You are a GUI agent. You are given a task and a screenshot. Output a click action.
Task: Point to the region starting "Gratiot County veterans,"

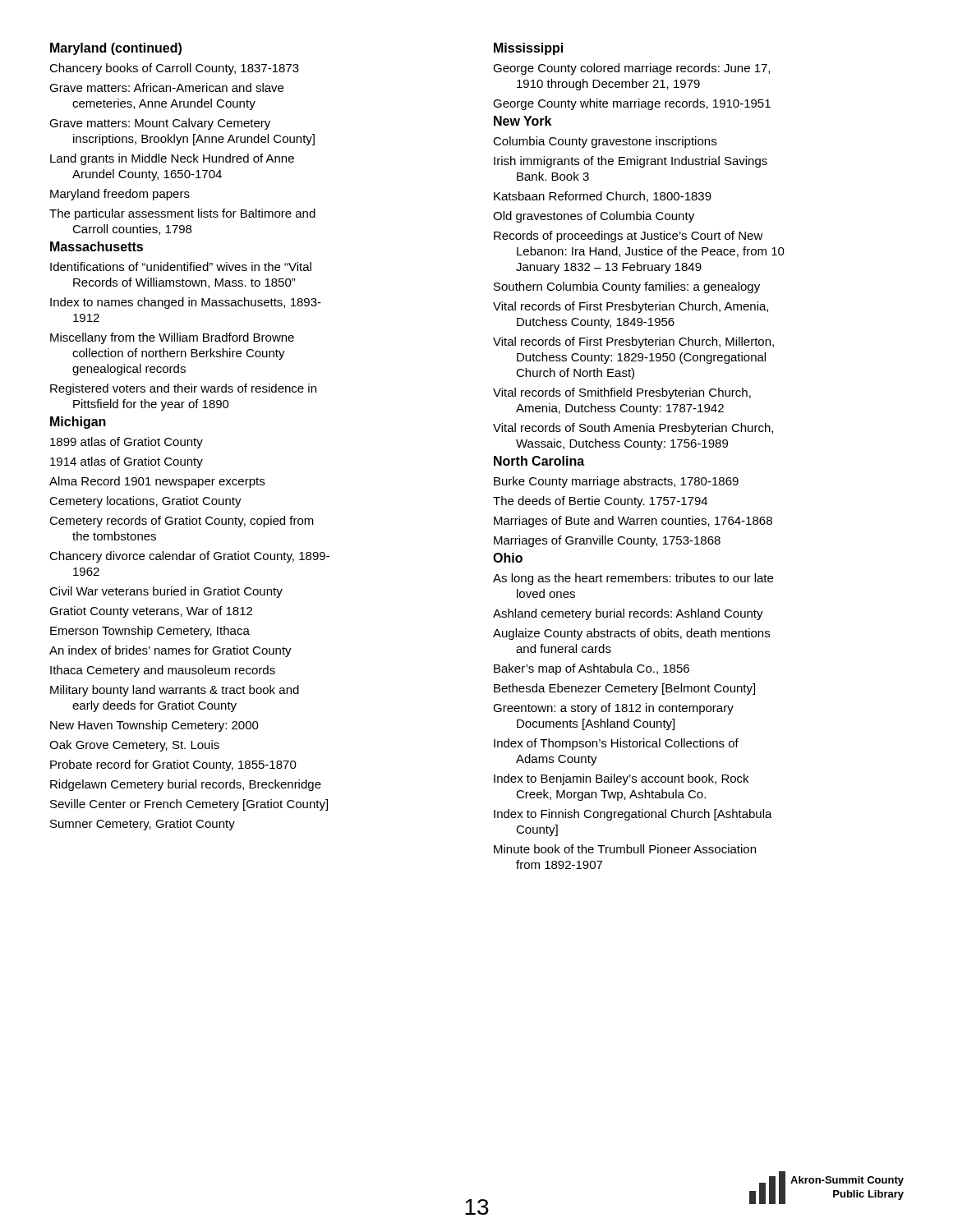[151, 611]
